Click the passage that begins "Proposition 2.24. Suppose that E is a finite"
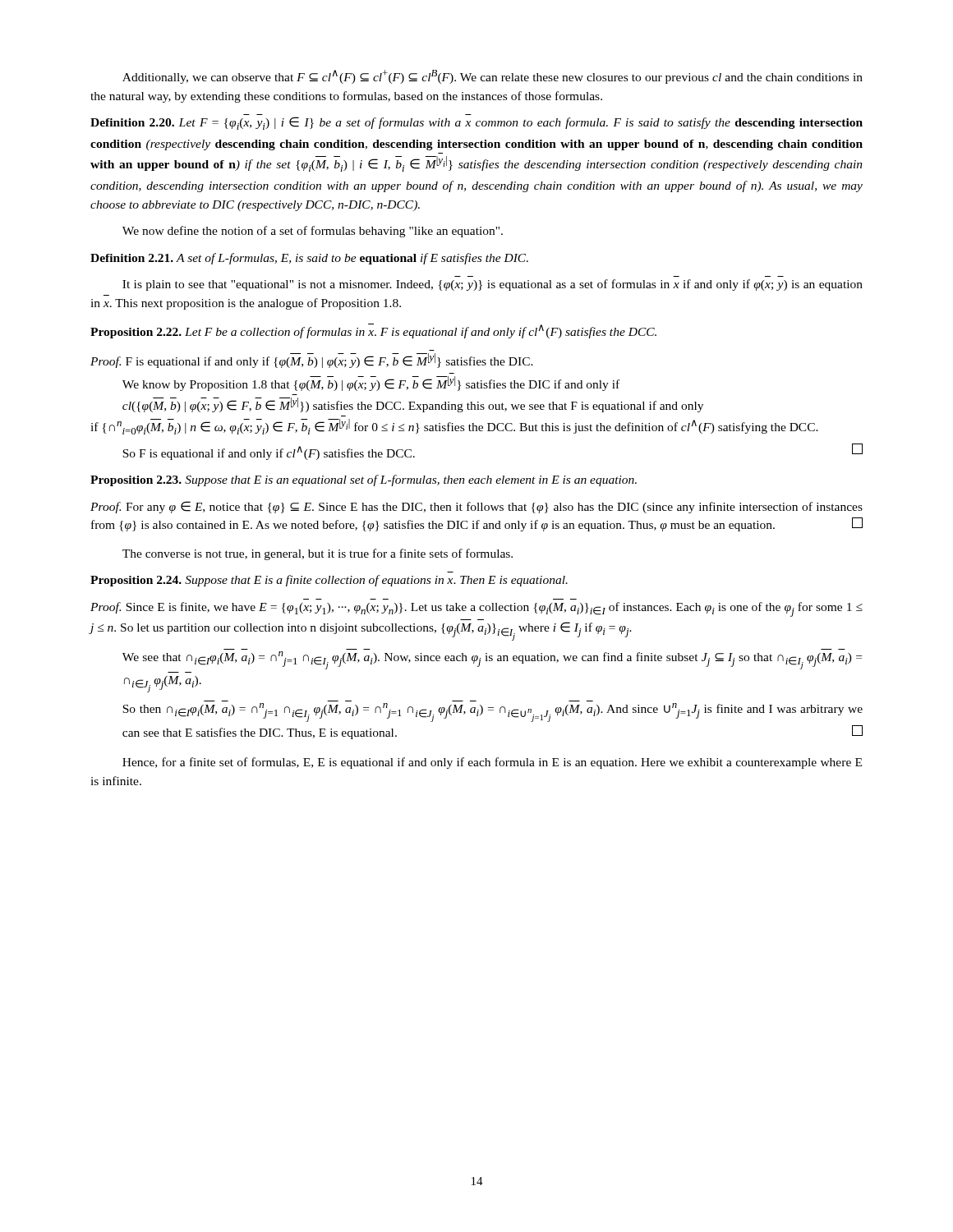The height and width of the screenshot is (1232, 953). (x=329, y=580)
